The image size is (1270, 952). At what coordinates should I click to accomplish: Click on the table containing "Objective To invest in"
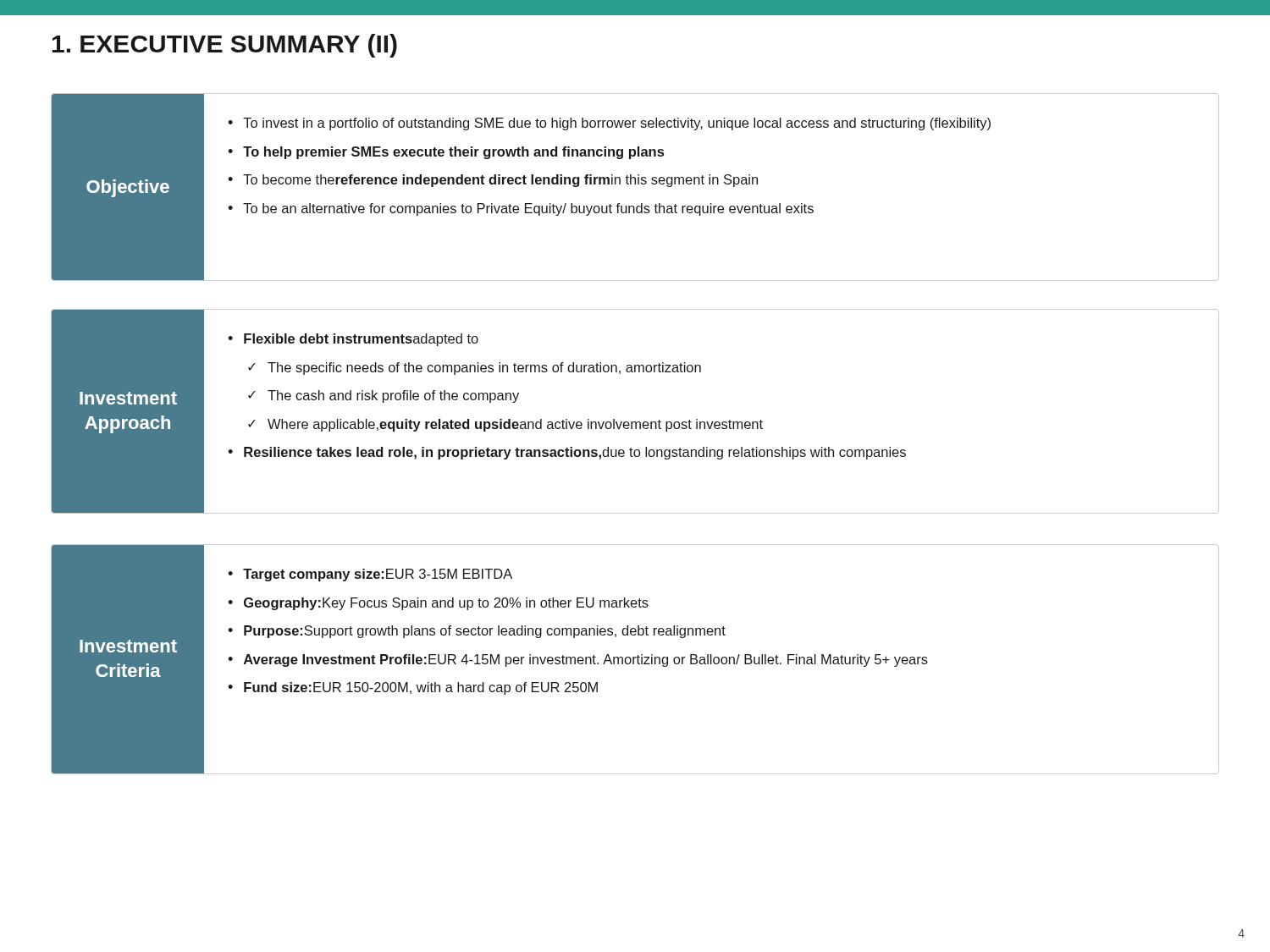[635, 187]
